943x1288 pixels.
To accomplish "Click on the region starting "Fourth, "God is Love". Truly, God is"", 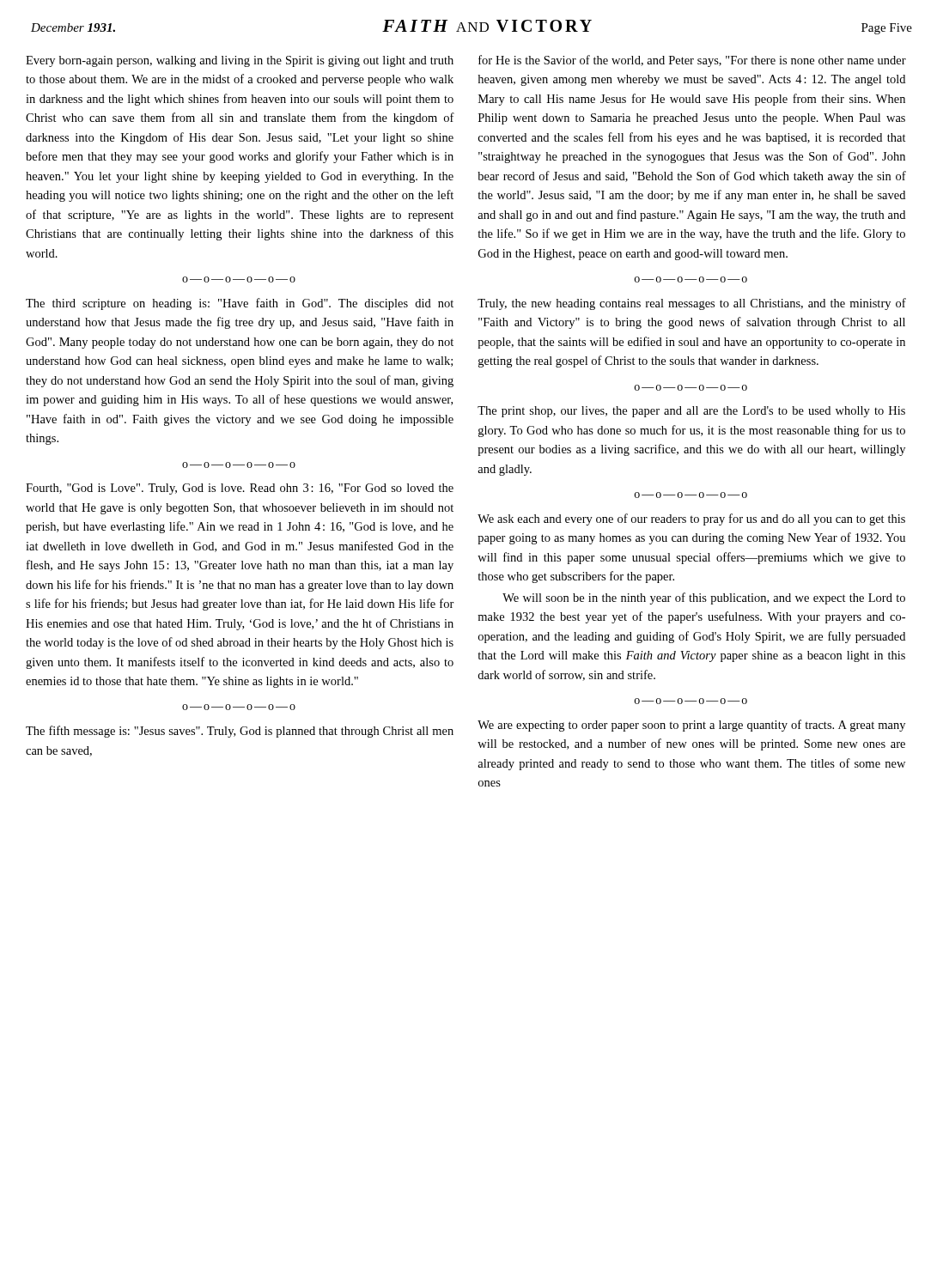I will 240,585.
